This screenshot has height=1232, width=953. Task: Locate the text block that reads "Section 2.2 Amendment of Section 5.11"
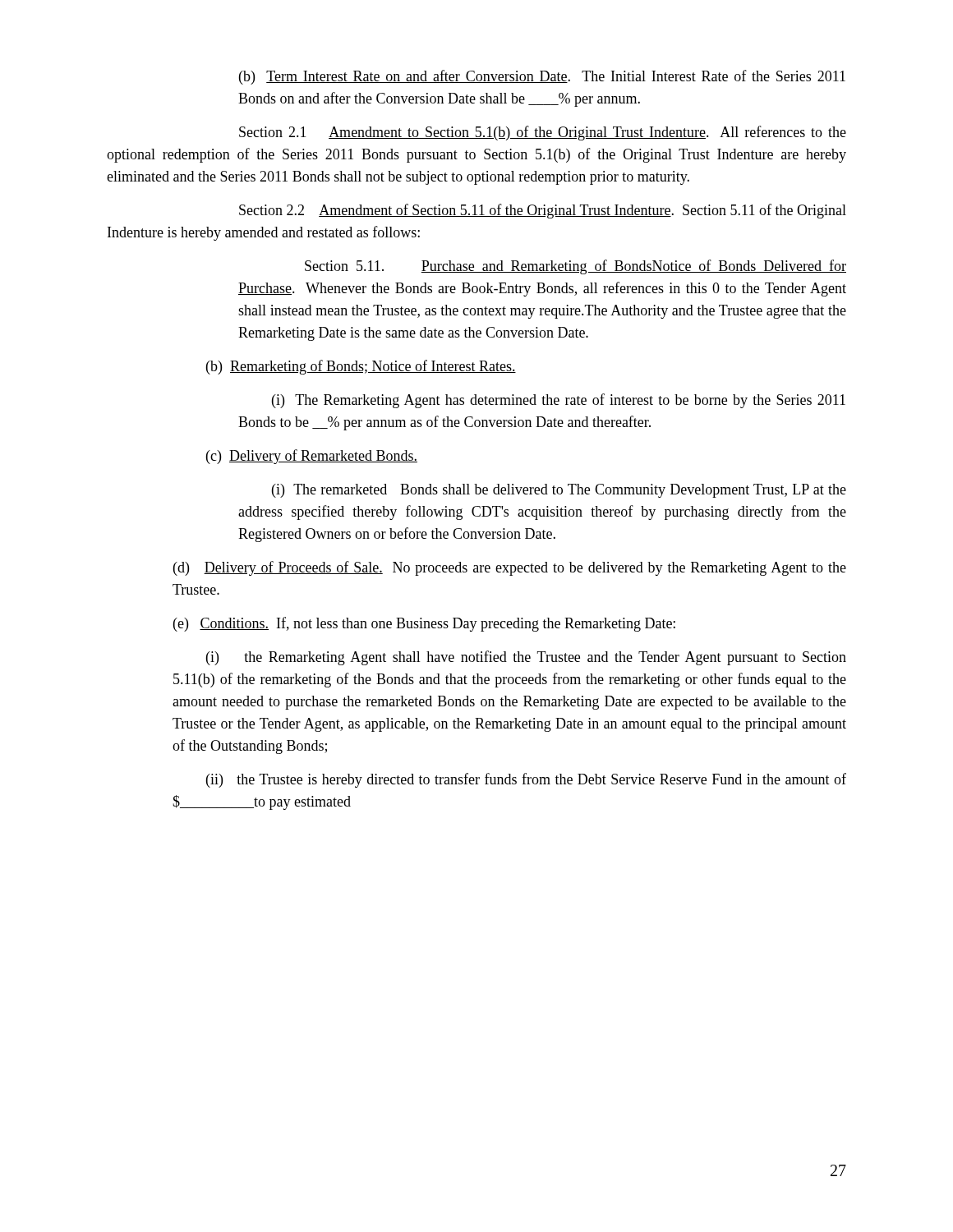[476, 222]
